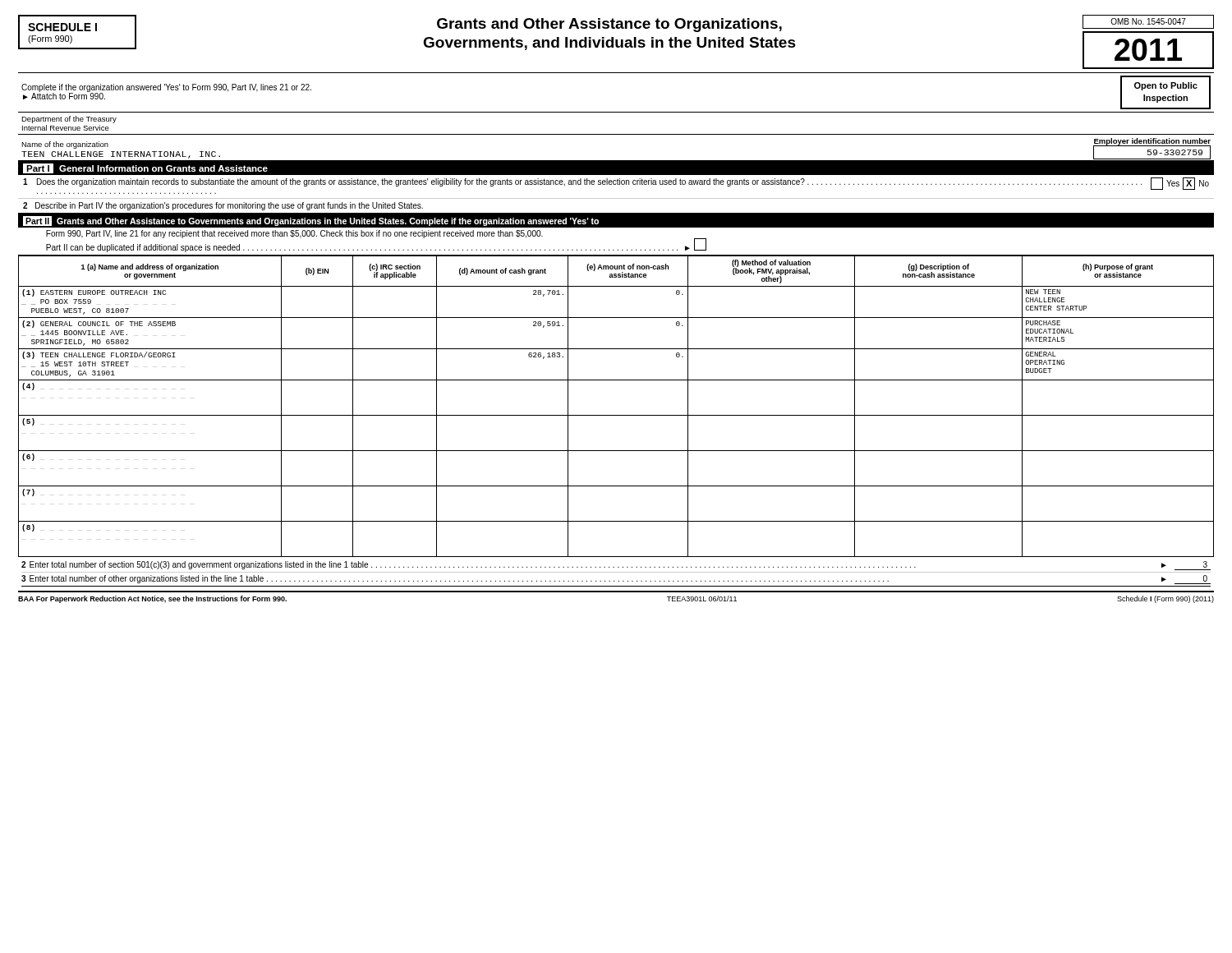The width and height of the screenshot is (1232, 953).
Task: Point to the element starting "TEEN CHALLENGE INTERNATIONAL,"
Action: (x=122, y=154)
